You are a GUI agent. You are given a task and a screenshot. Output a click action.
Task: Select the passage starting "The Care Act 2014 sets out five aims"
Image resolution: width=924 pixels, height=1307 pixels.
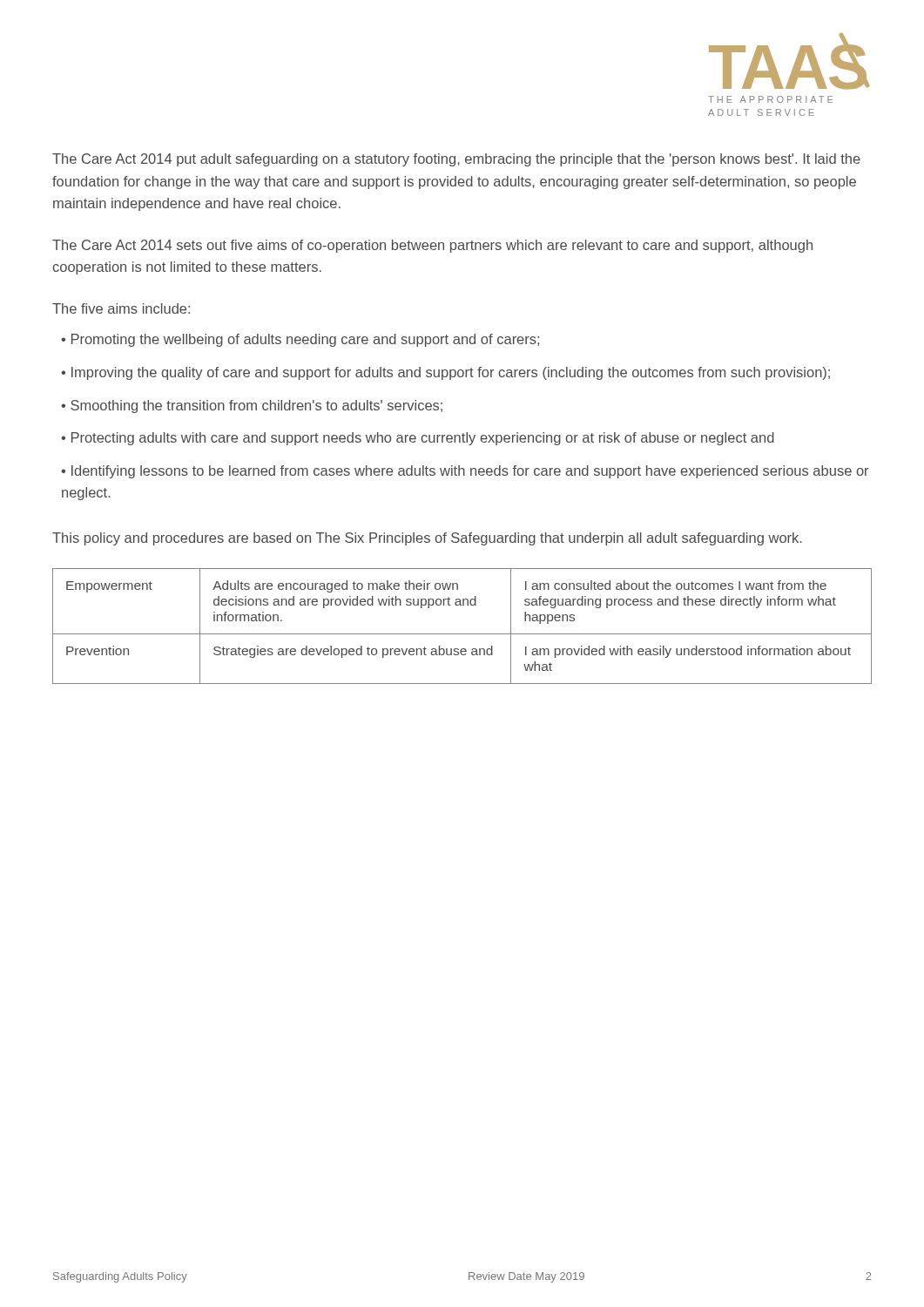pos(433,256)
